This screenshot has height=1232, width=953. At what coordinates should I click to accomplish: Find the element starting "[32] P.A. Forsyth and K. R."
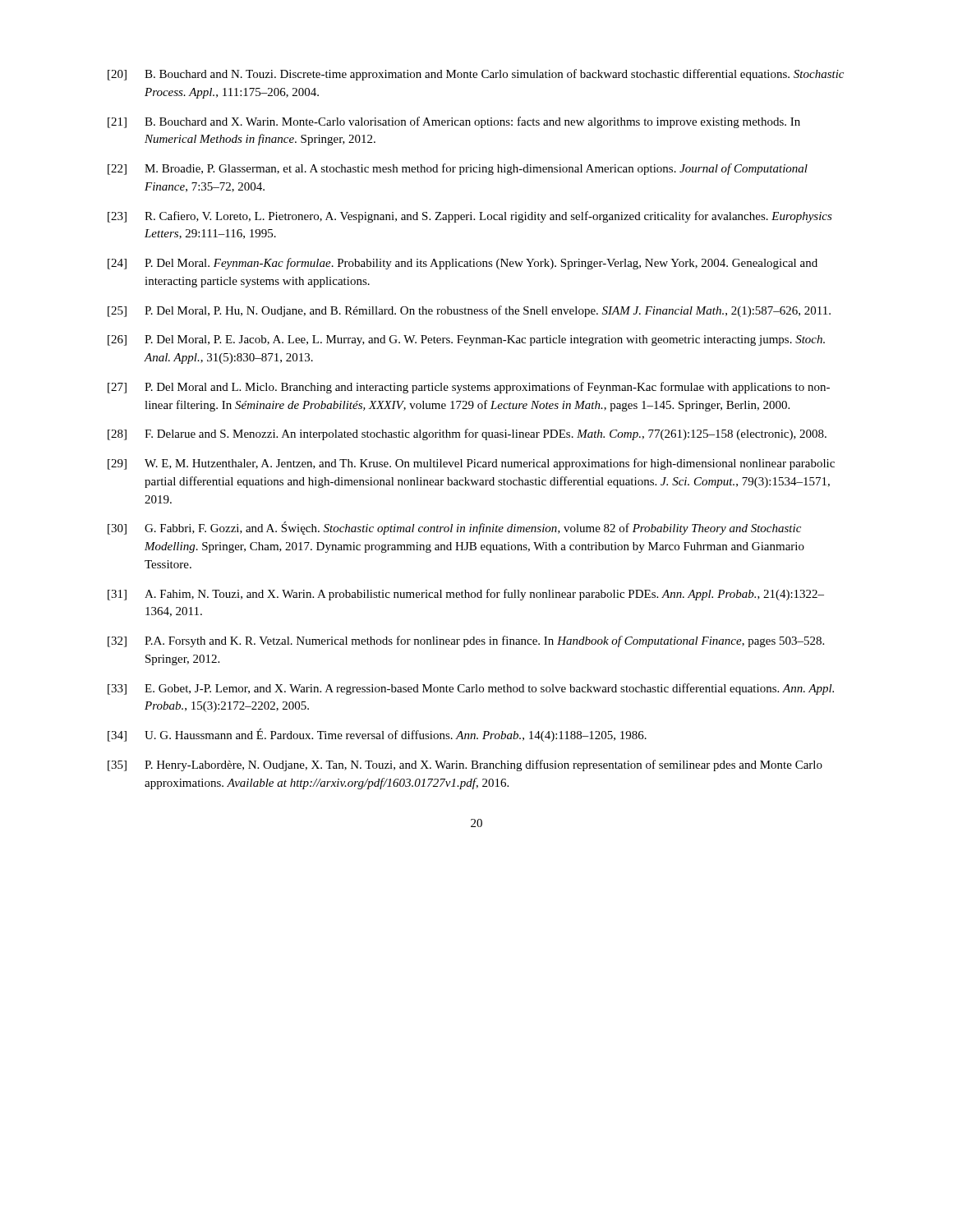coord(476,650)
